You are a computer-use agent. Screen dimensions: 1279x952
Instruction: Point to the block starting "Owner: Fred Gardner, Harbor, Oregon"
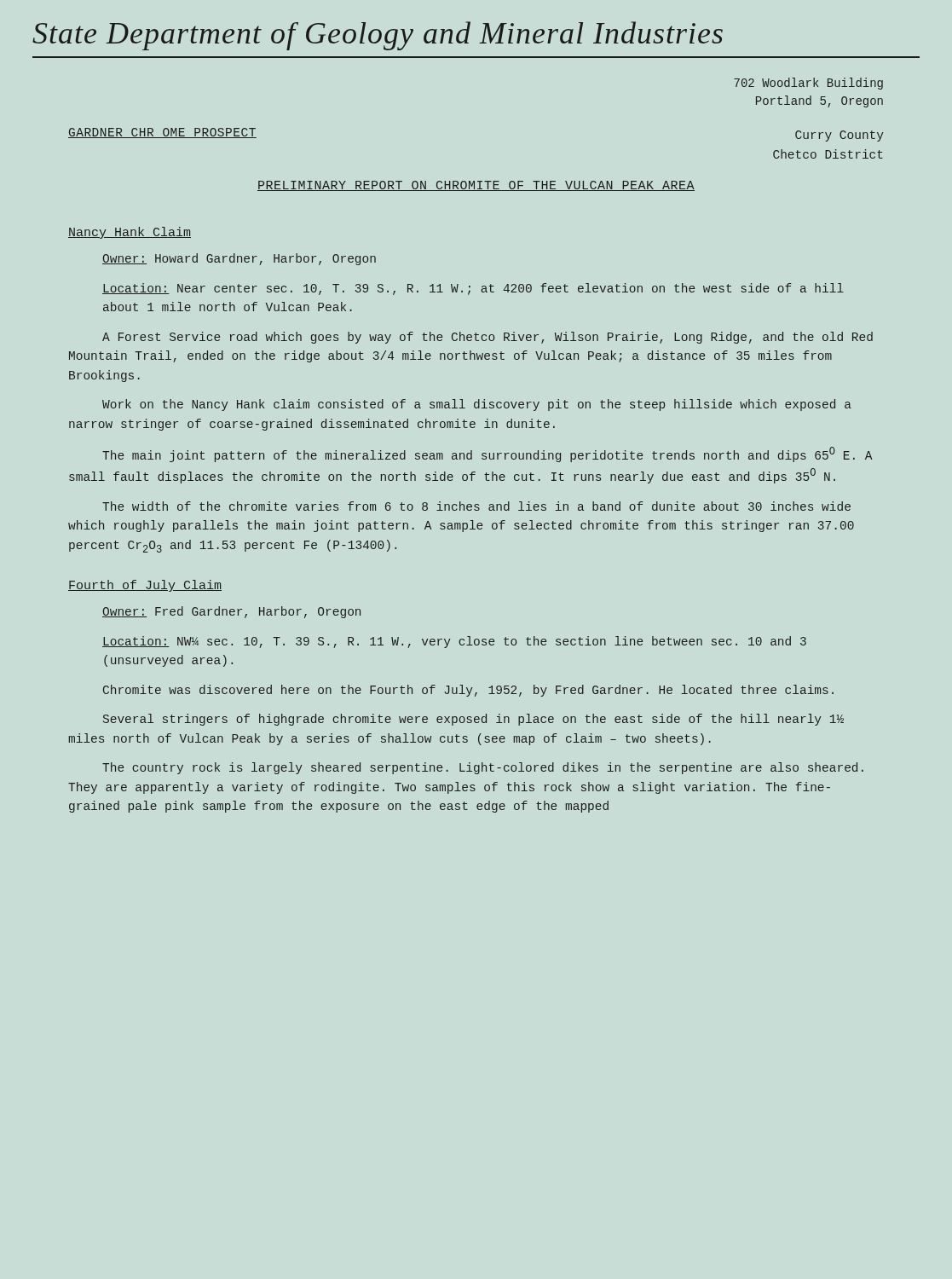click(232, 613)
